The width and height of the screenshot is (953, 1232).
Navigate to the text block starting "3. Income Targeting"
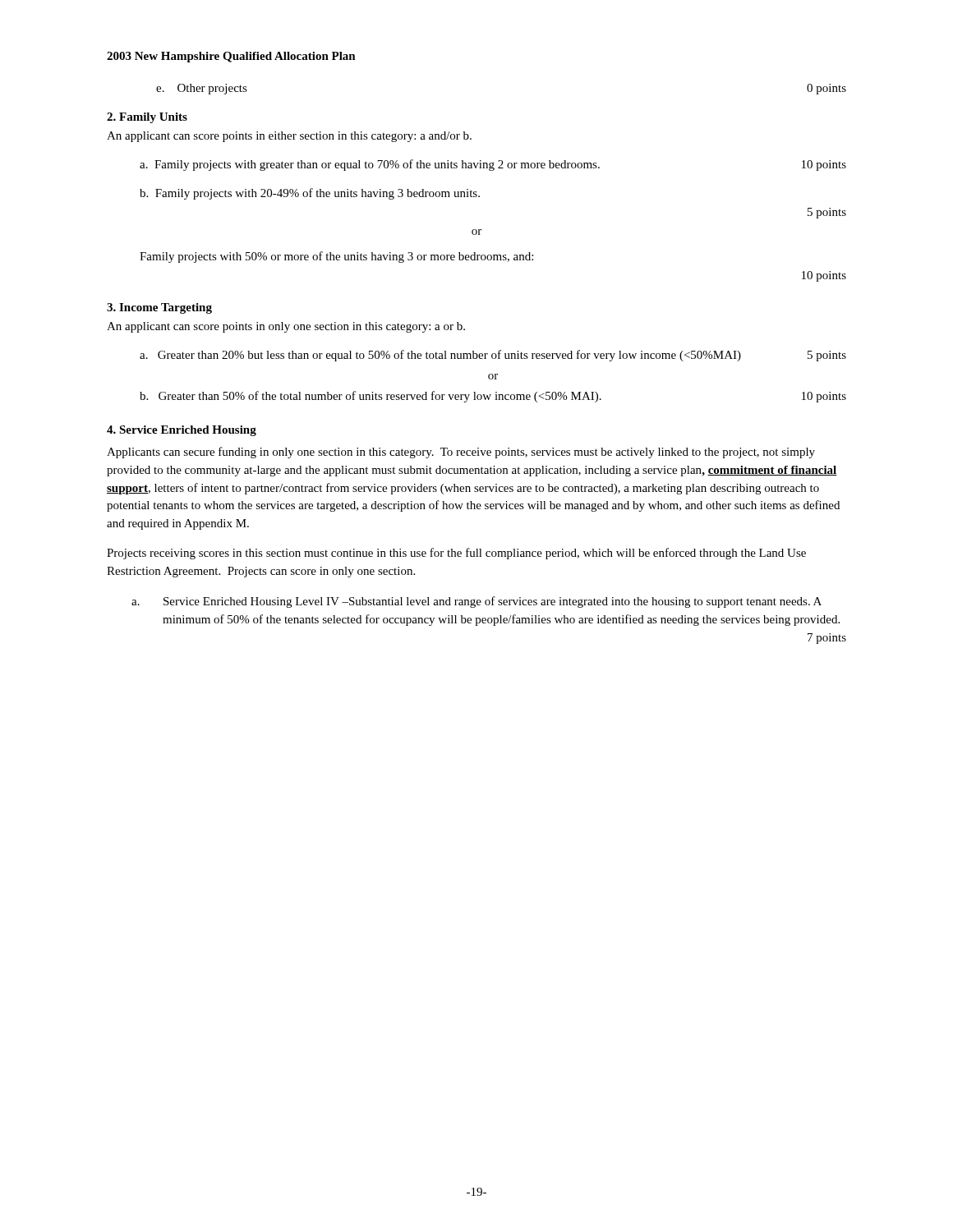159,307
